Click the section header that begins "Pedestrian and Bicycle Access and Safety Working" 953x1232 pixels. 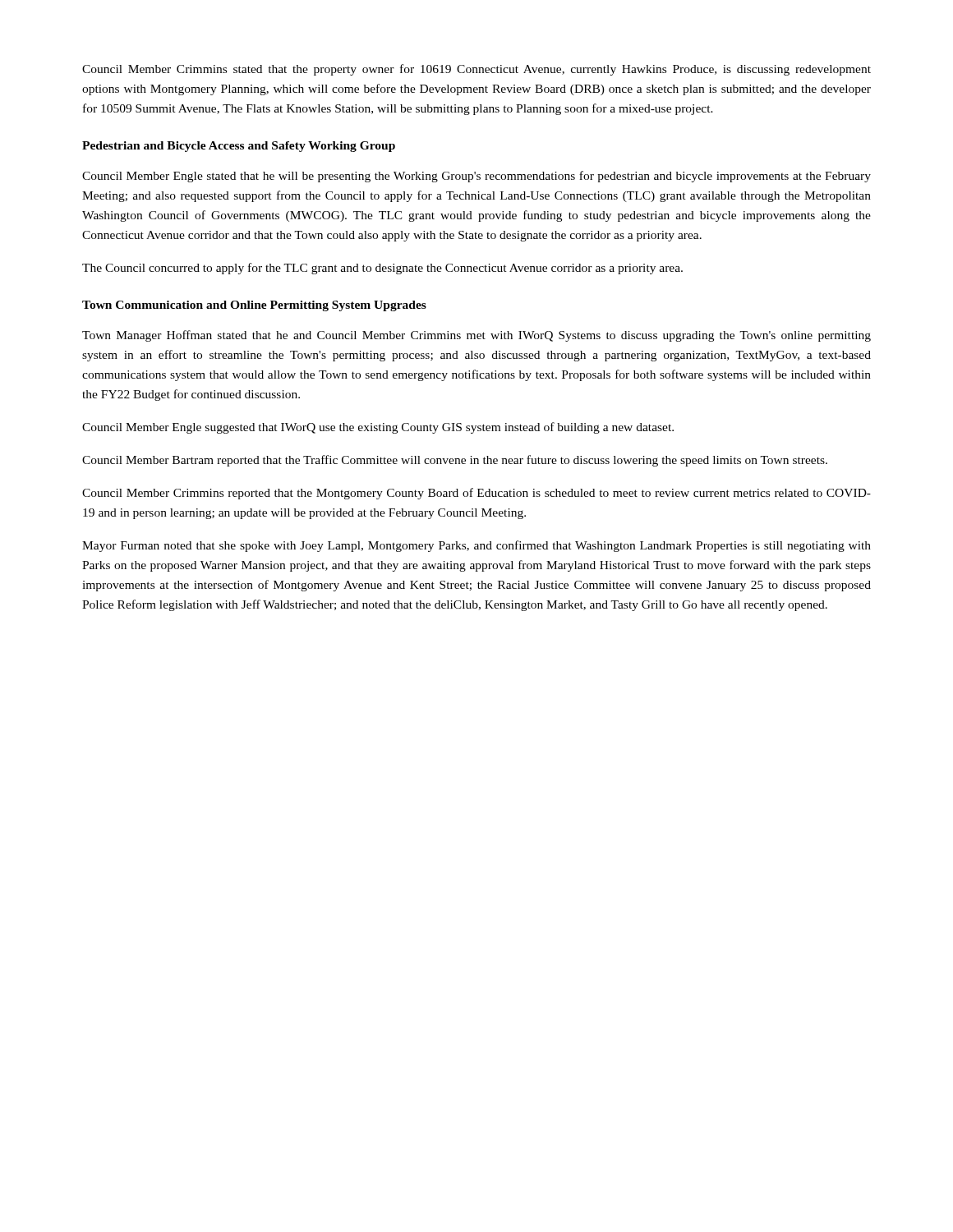[x=239, y=145]
